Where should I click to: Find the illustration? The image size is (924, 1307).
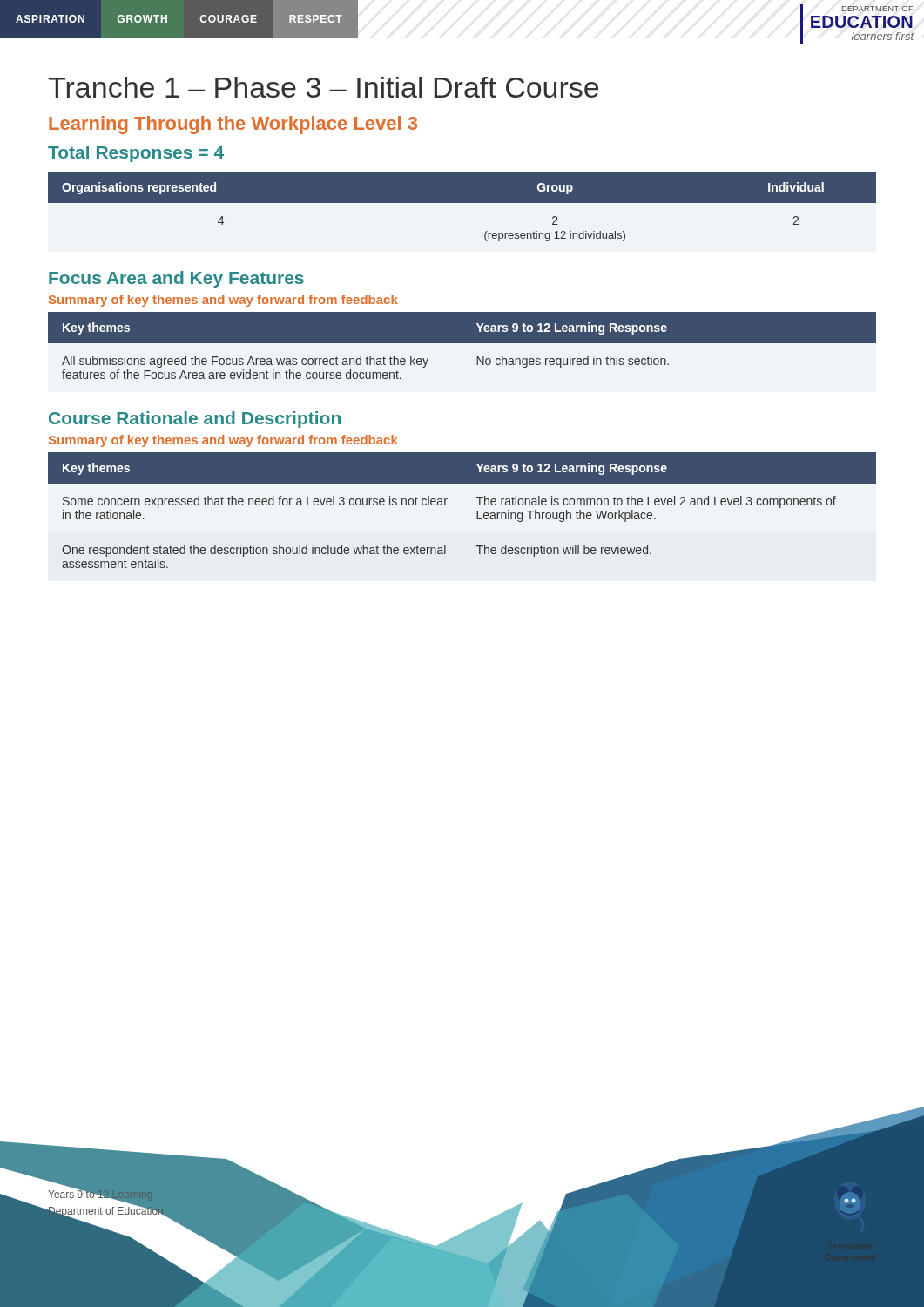[462, 1181]
